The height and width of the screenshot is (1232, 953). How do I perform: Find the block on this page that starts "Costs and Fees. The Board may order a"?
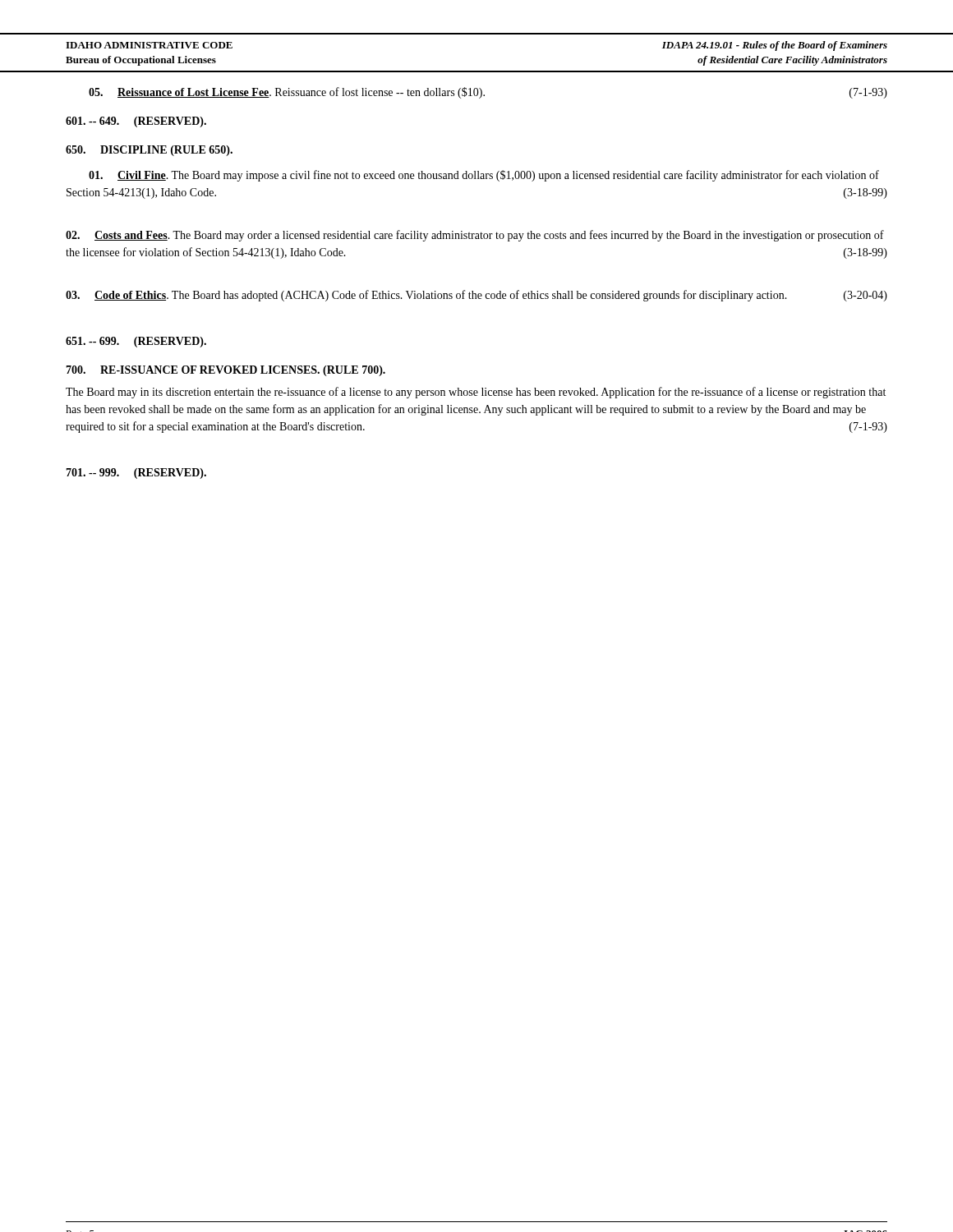pyautogui.click(x=476, y=245)
